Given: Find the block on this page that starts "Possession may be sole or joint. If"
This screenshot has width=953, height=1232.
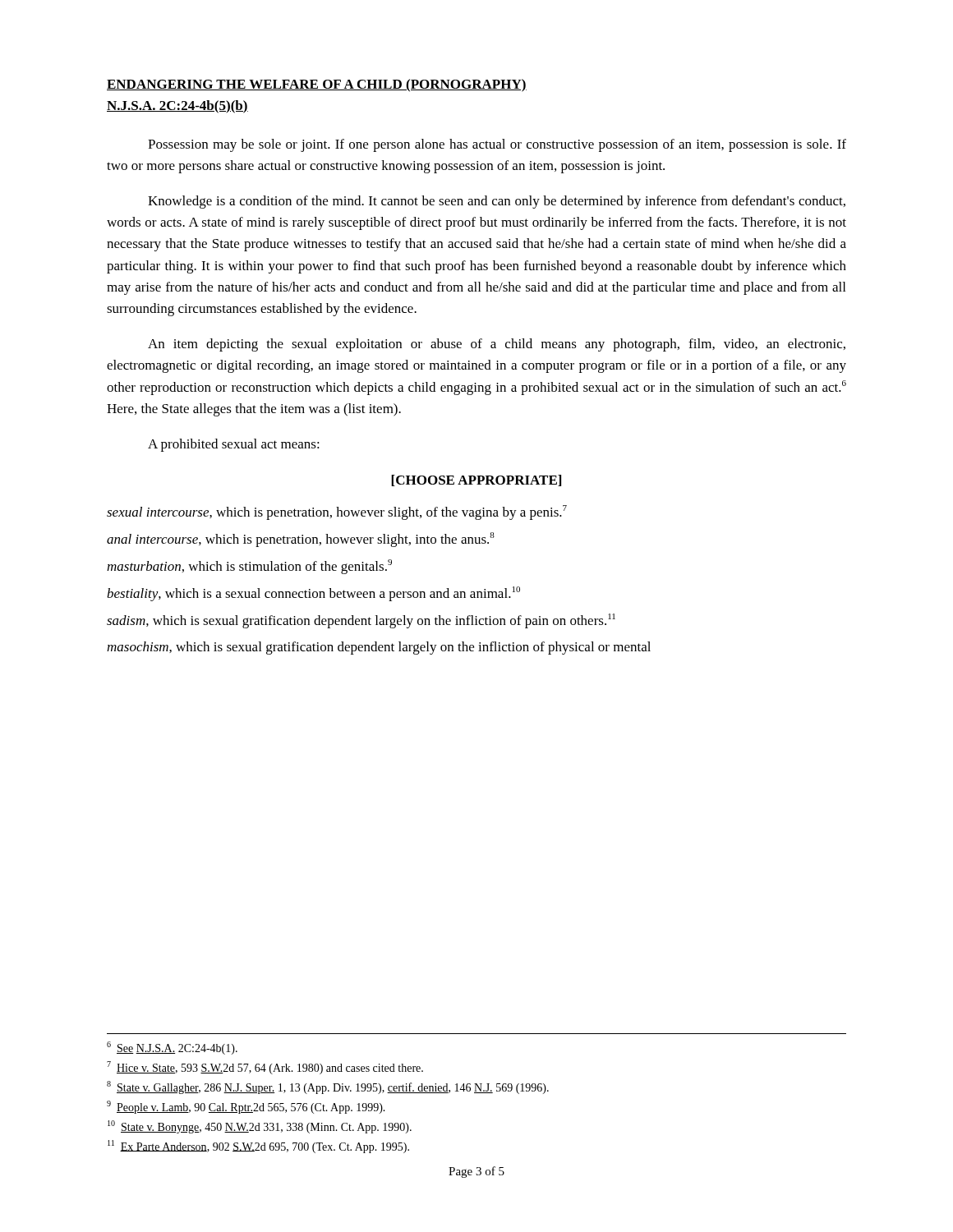Looking at the screenshot, I should (476, 155).
